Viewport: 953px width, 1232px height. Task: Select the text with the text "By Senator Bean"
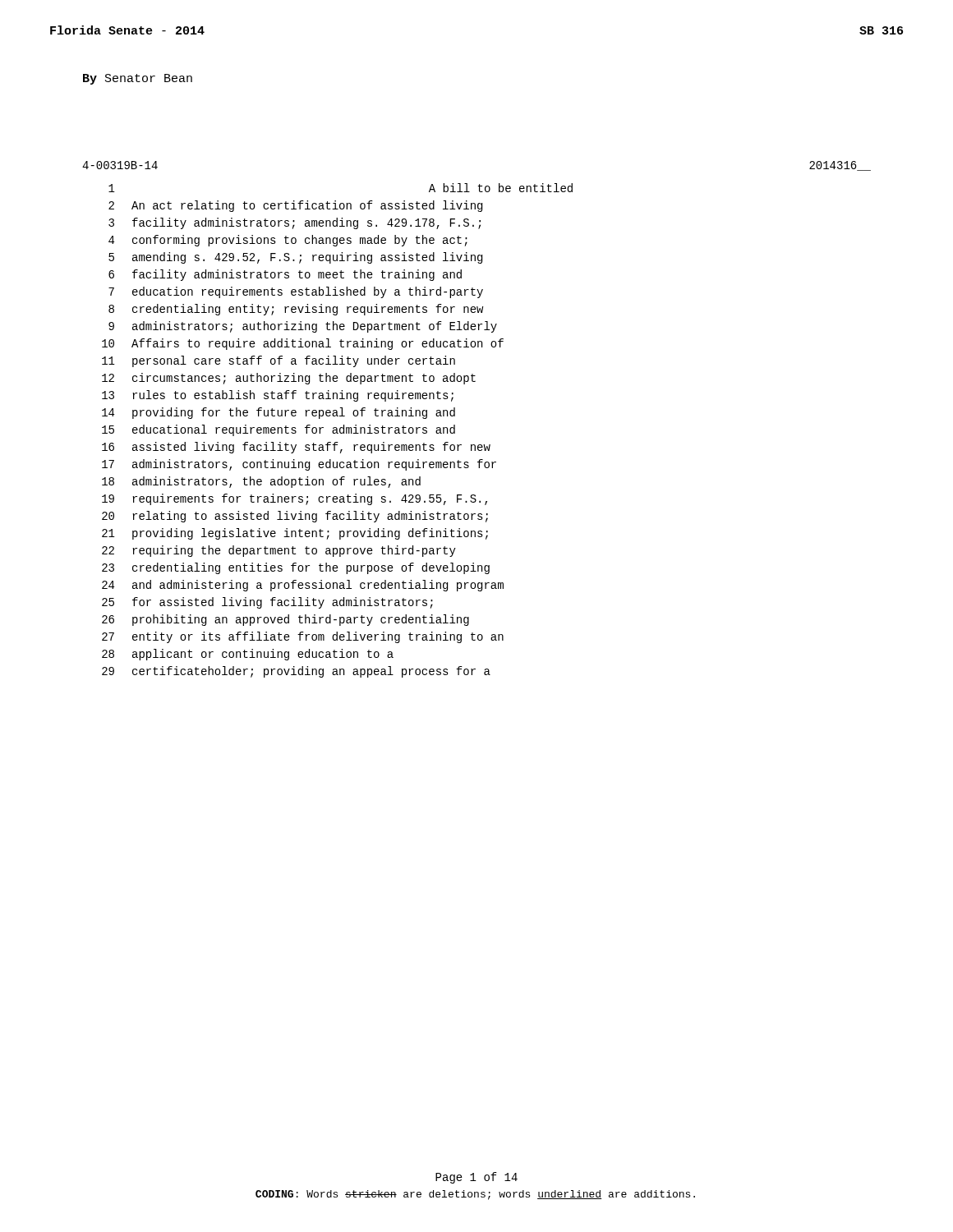click(138, 79)
